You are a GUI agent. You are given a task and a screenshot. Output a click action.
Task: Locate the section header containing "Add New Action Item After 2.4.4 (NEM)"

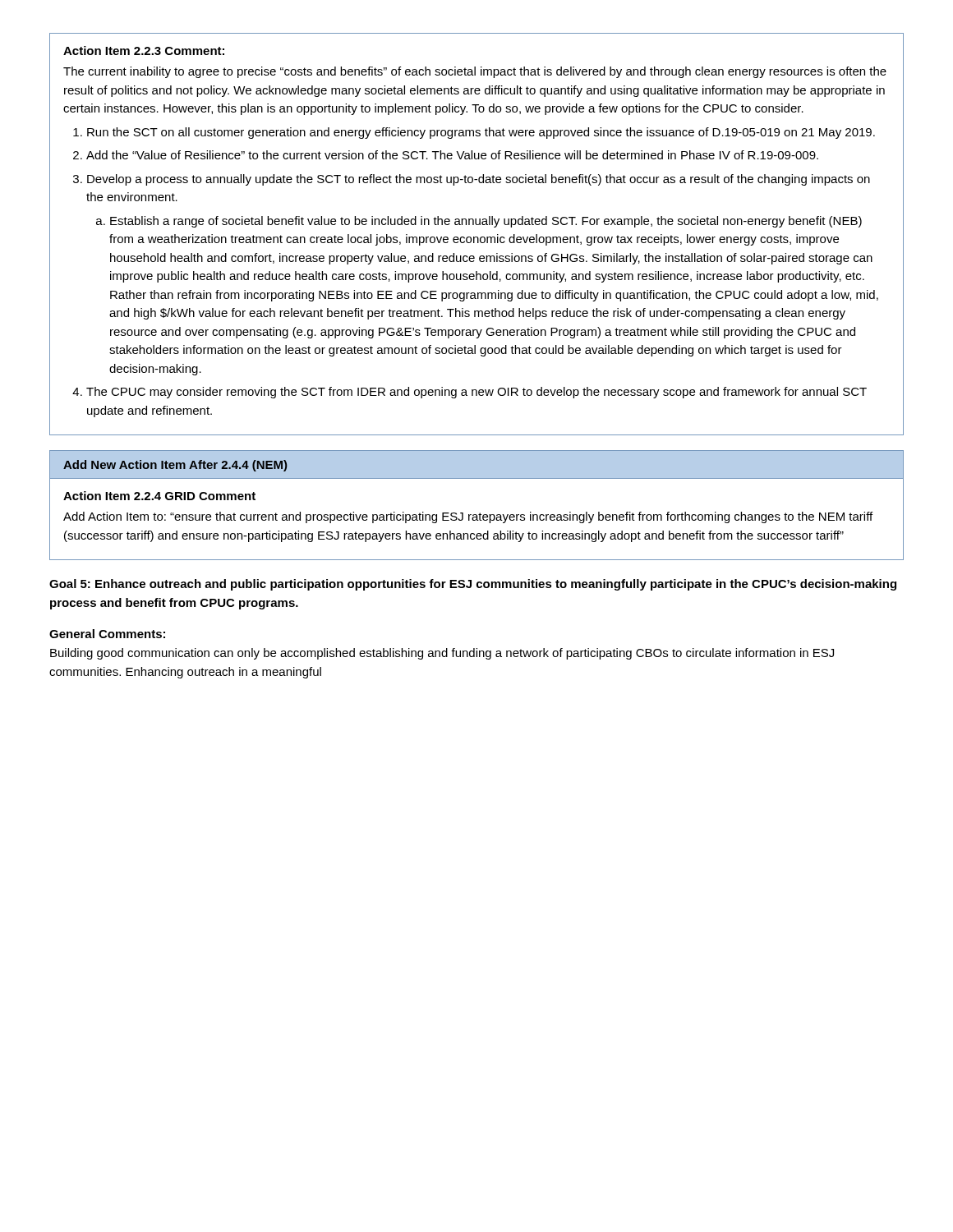click(175, 464)
